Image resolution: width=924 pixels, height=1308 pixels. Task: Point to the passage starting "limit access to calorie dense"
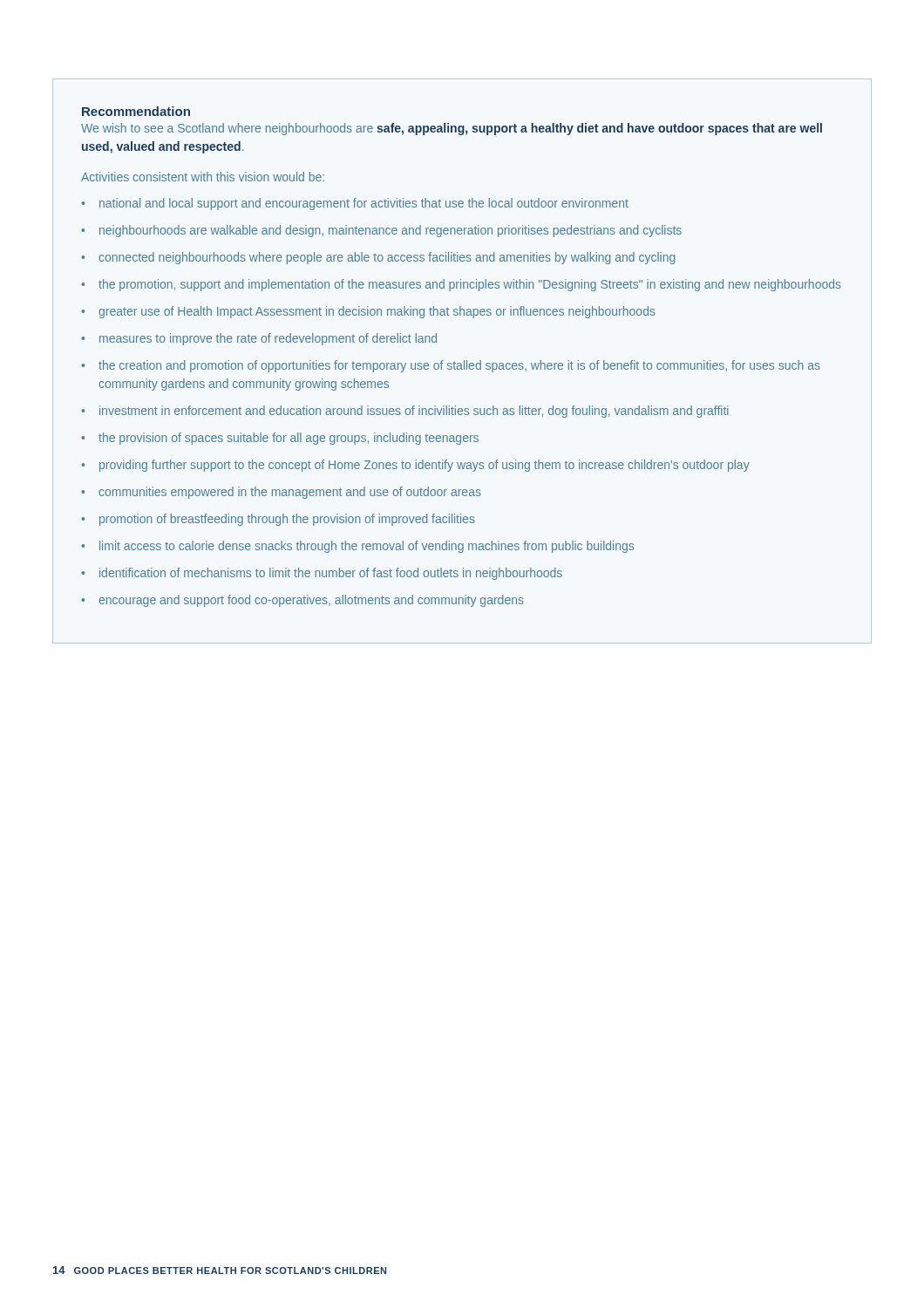366,546
